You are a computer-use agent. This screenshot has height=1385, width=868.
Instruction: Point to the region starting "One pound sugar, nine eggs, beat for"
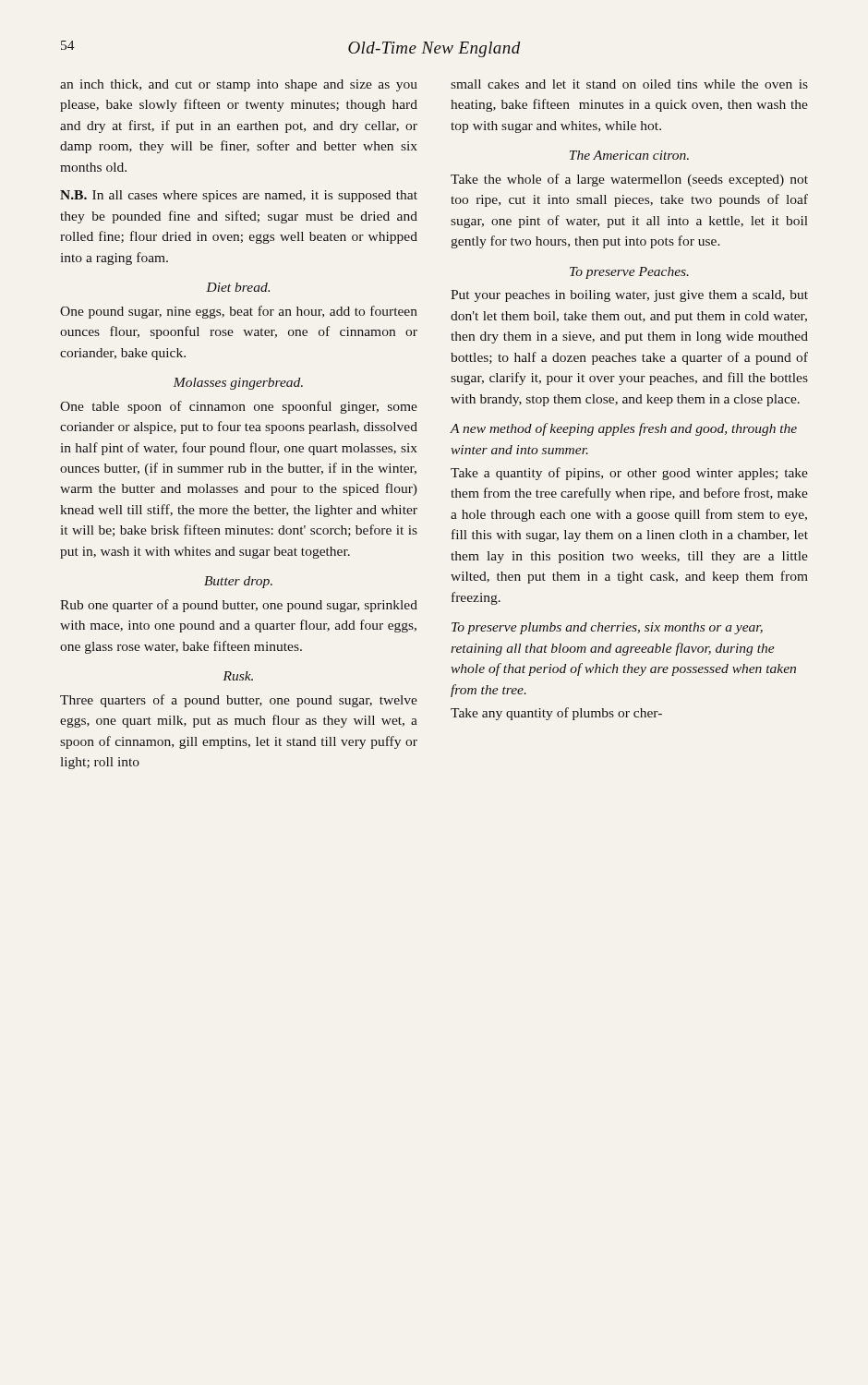click(239, 332)
